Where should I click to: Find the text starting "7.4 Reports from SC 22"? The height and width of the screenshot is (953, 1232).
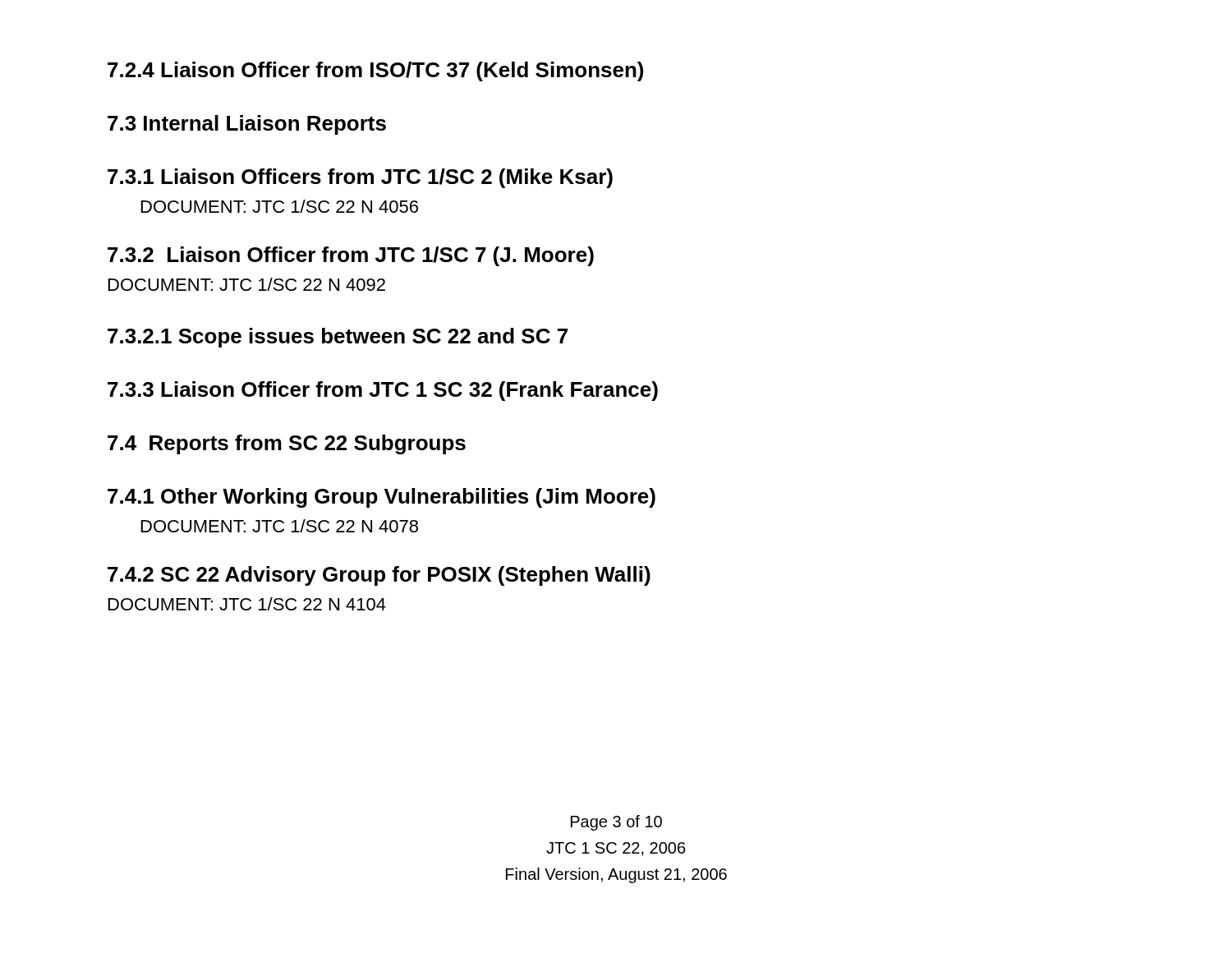click(287, 443)
